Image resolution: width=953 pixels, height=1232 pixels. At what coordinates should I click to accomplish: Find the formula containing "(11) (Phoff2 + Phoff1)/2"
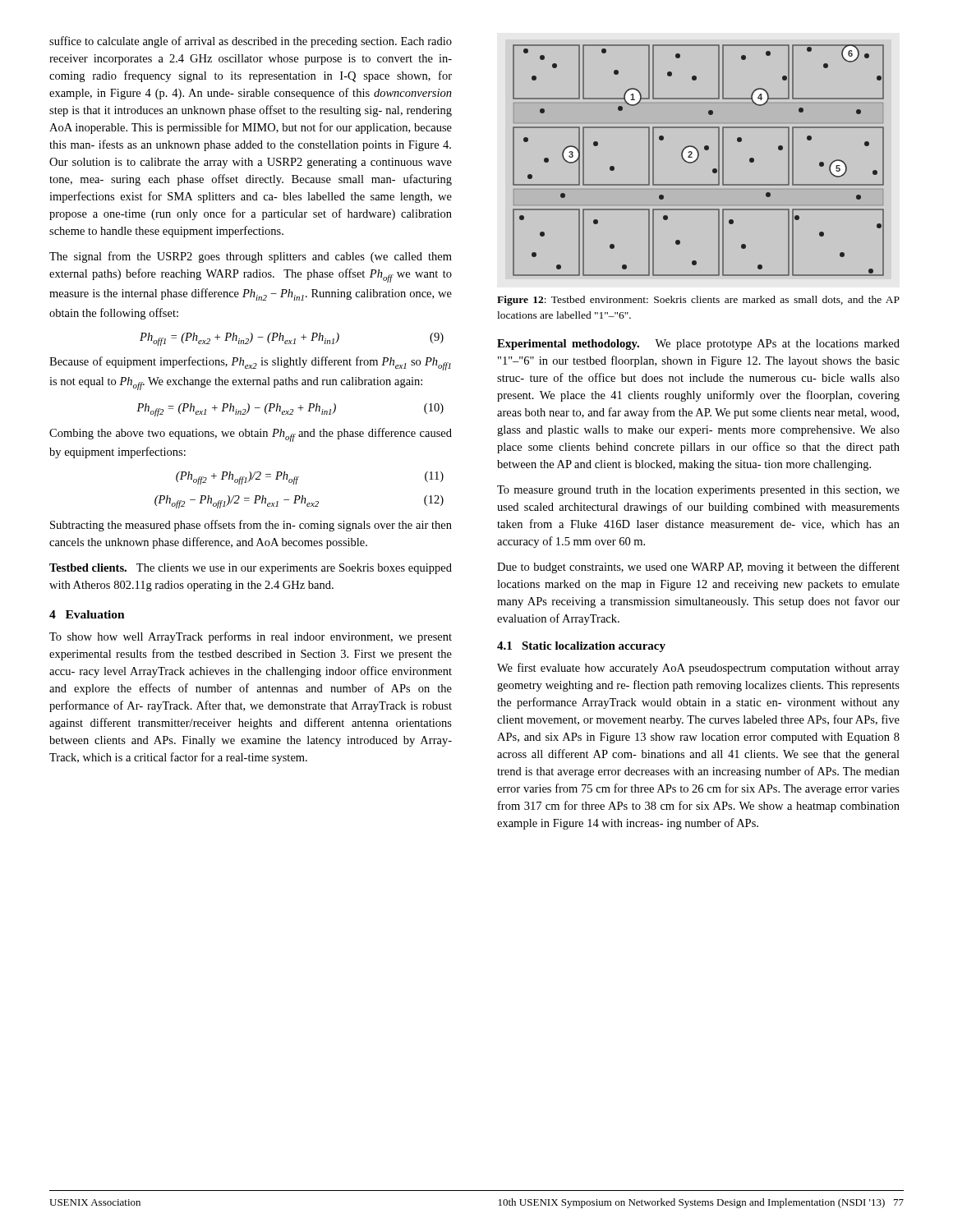point(310,477)
